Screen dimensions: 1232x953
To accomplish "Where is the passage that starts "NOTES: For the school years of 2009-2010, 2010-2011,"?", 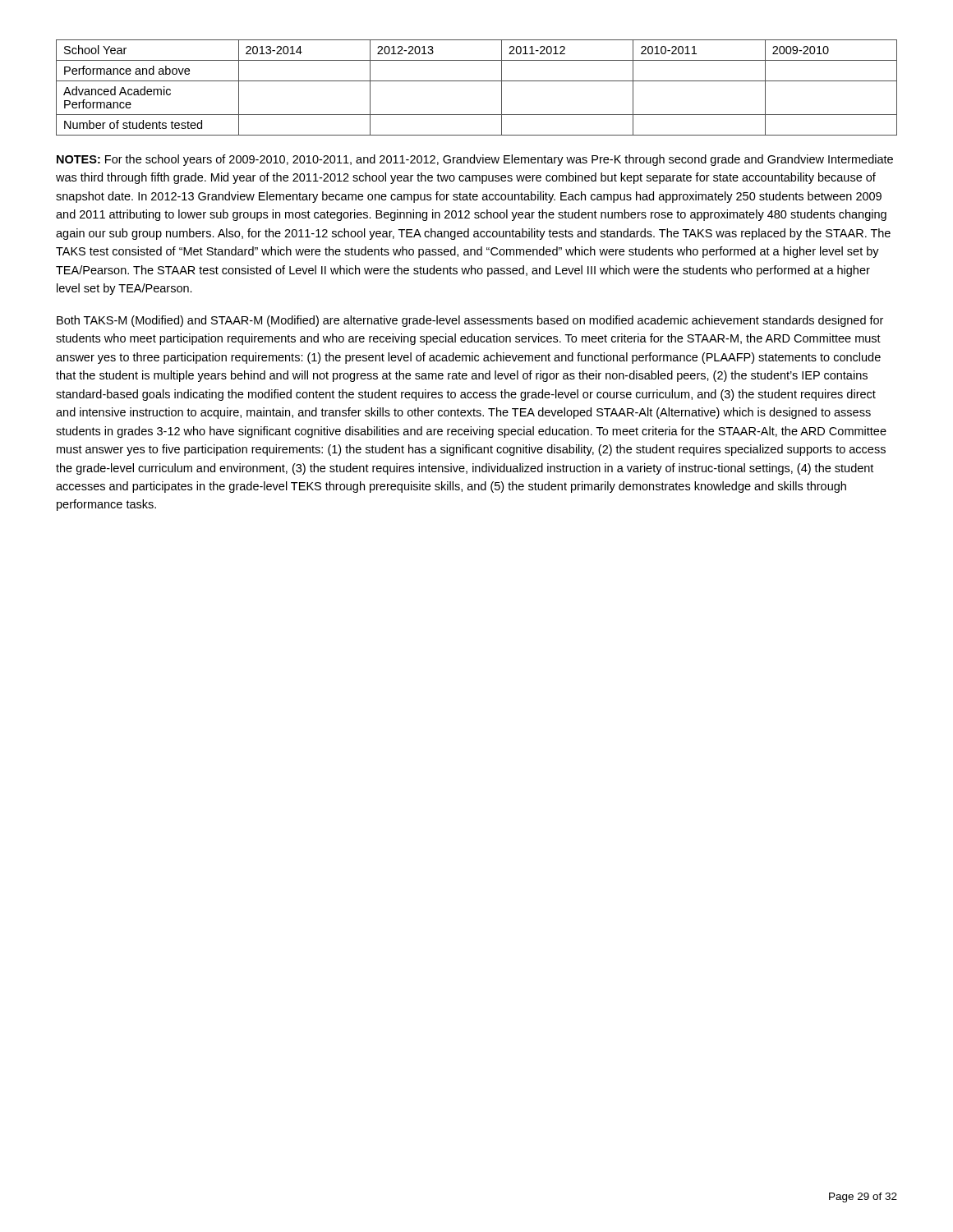I will (x=475, y=224).
